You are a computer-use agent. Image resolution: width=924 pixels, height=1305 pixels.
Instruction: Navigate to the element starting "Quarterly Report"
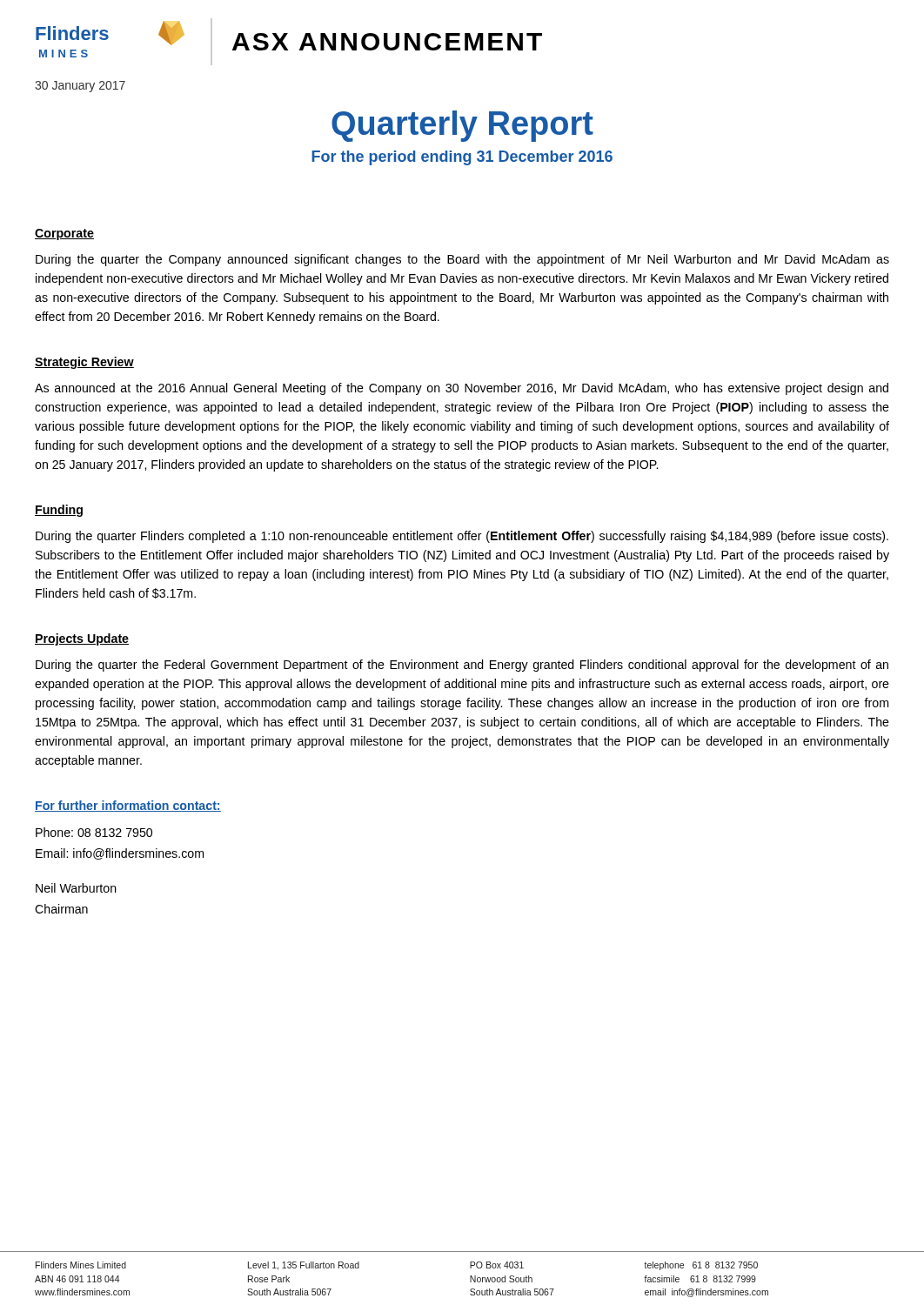click(x=462, y=124)
